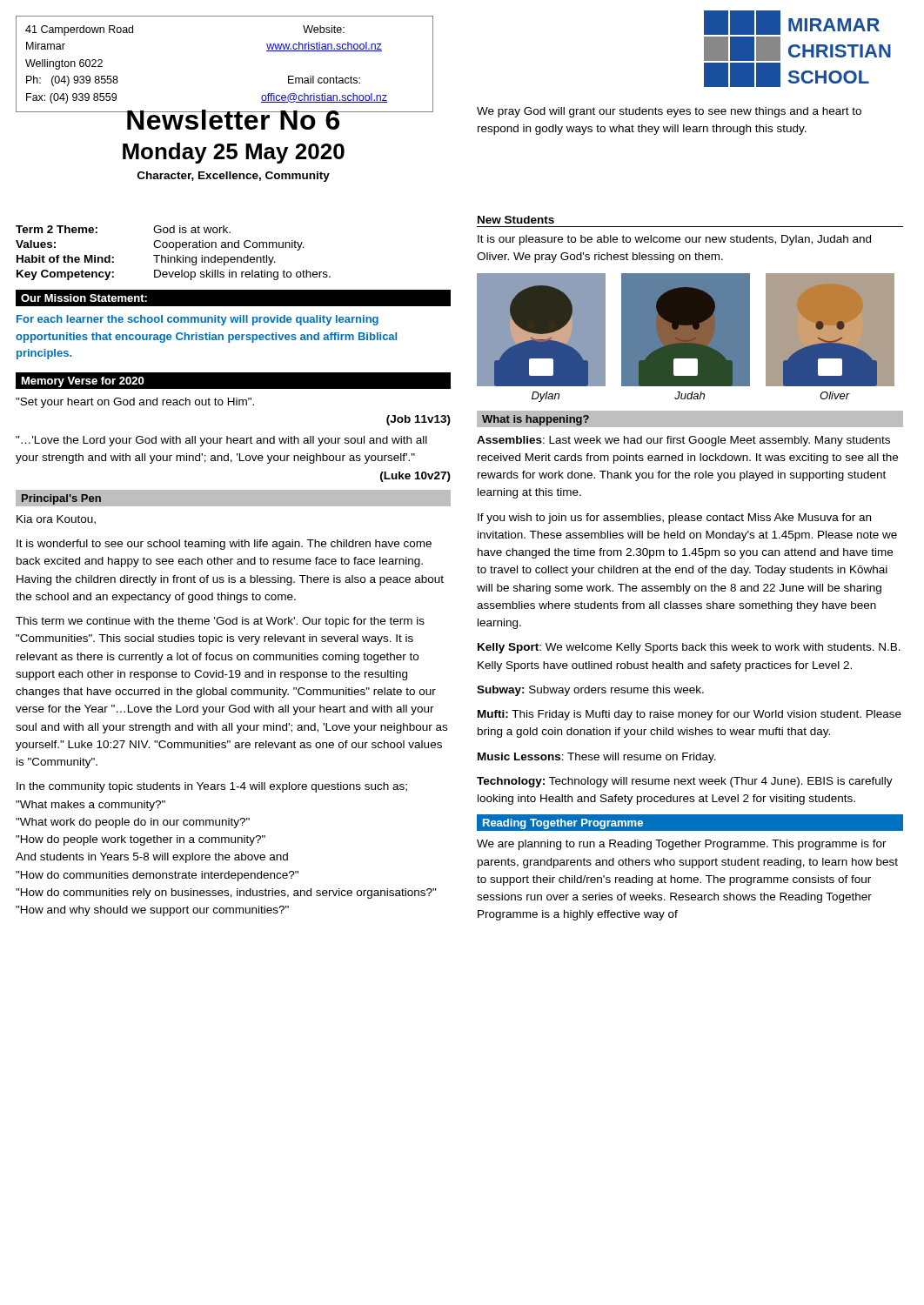Click on the passage starting "In the community topic"

[226, 848]
